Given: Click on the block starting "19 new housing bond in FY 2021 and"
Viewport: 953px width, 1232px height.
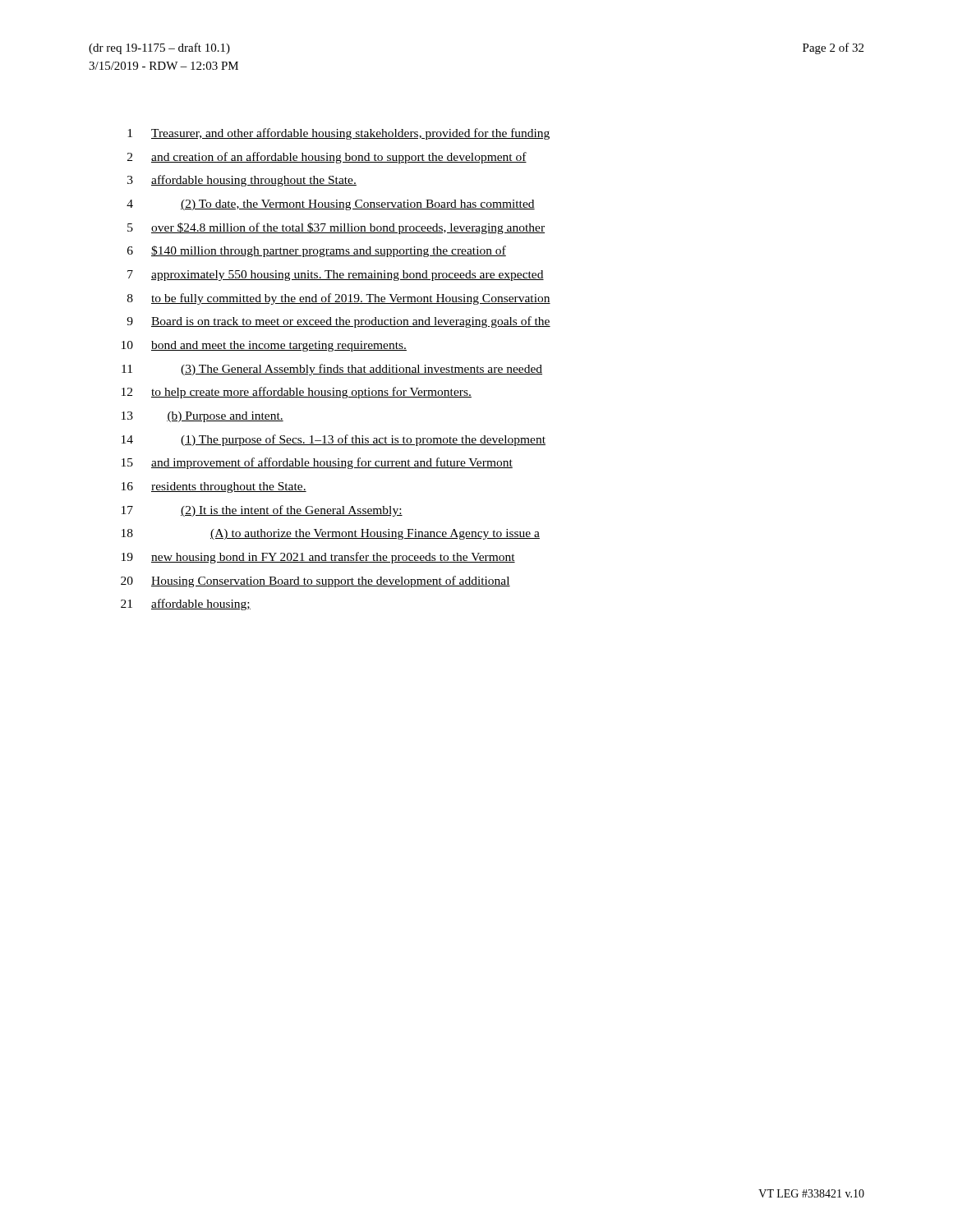Looking at the screenshot, I should (x=476, y=557).
